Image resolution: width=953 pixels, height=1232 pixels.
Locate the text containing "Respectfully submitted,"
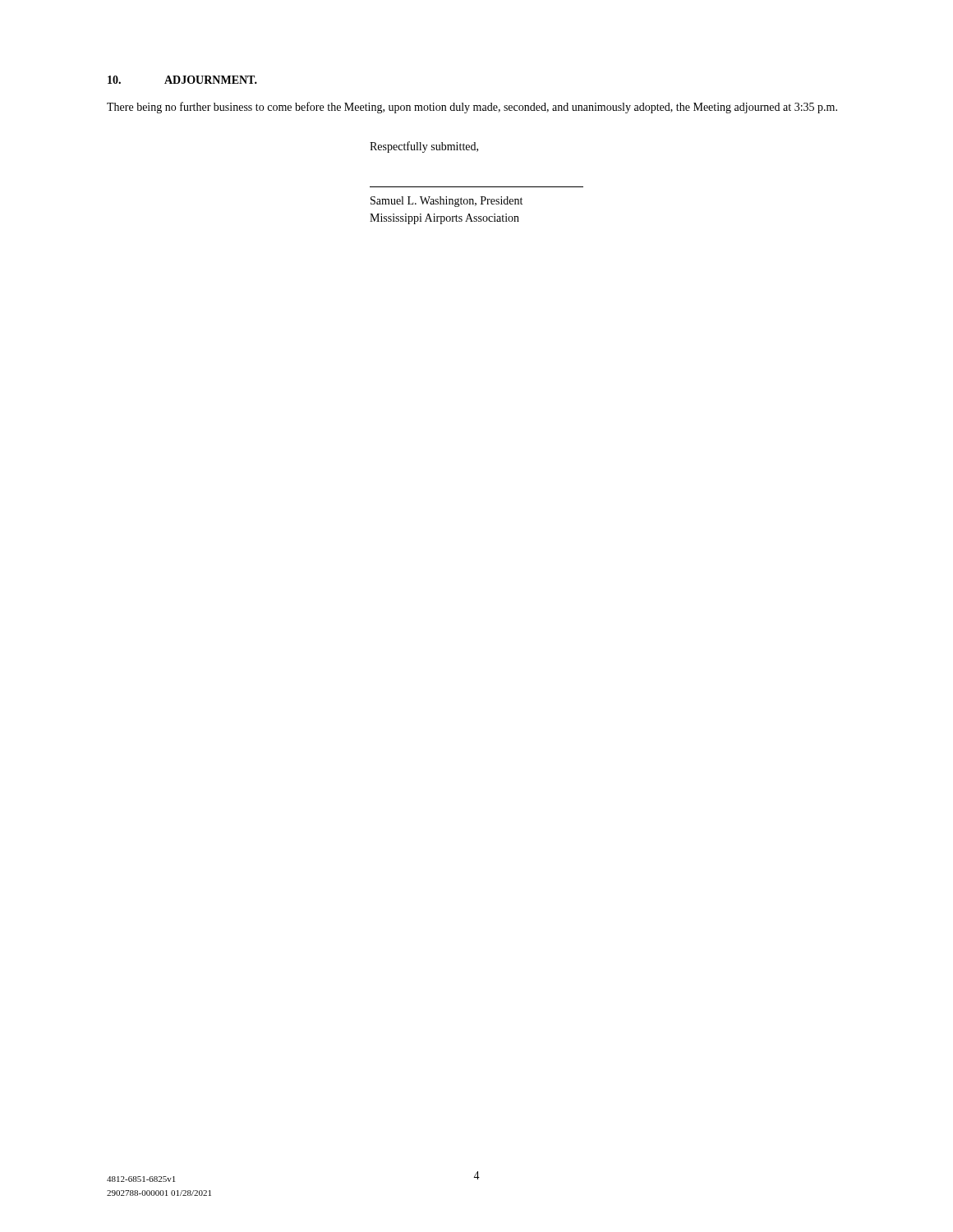[x=424, y=147]
